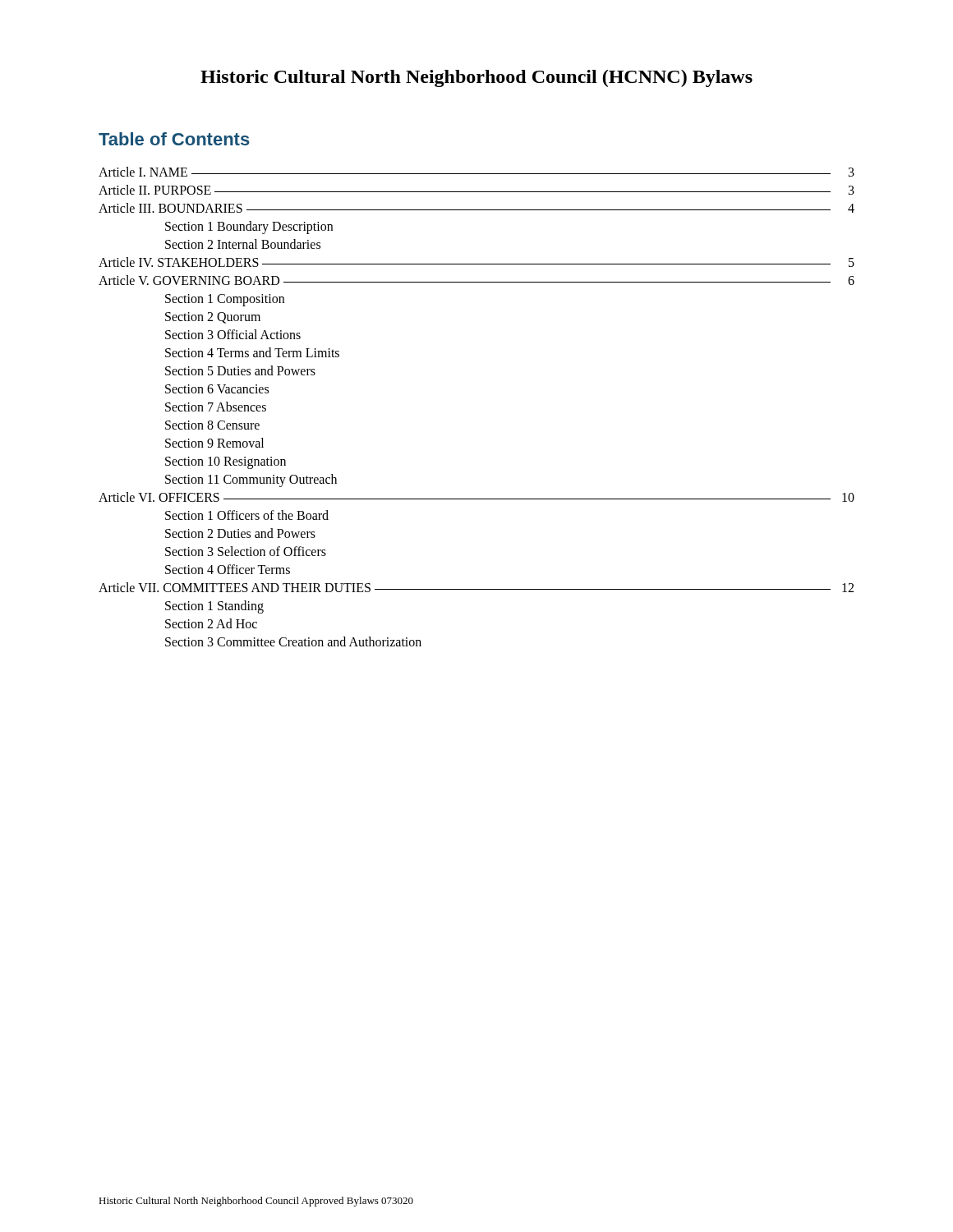Navigate to the text block starting "Section 8 Censure"
This screenshot has width=953, height=1232.
point(212,425)
